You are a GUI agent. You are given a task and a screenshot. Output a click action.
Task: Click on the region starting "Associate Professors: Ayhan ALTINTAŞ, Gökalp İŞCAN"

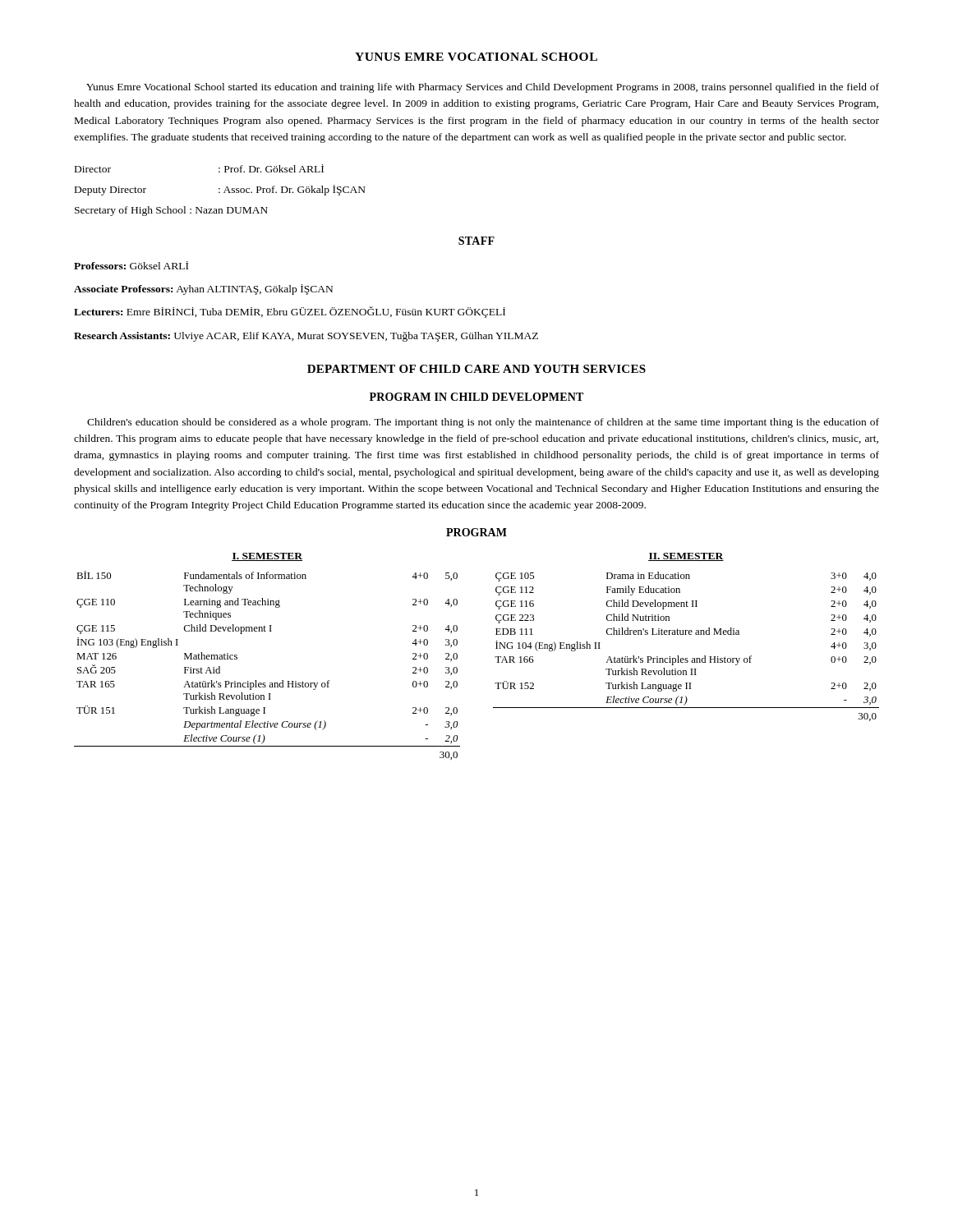204,289
